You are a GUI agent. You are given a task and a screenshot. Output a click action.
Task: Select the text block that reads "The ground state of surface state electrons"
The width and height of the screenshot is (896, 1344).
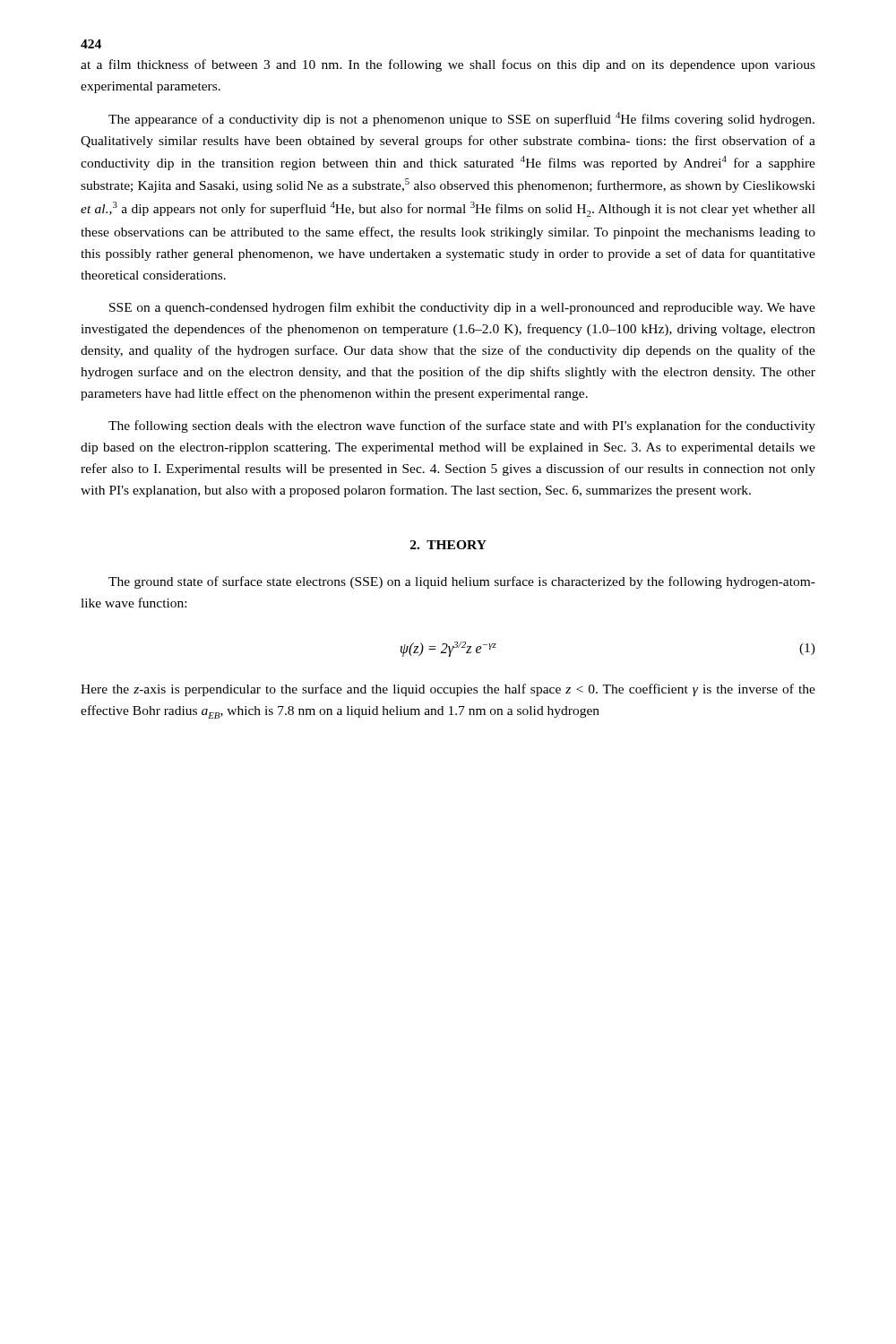click(448, 592)
